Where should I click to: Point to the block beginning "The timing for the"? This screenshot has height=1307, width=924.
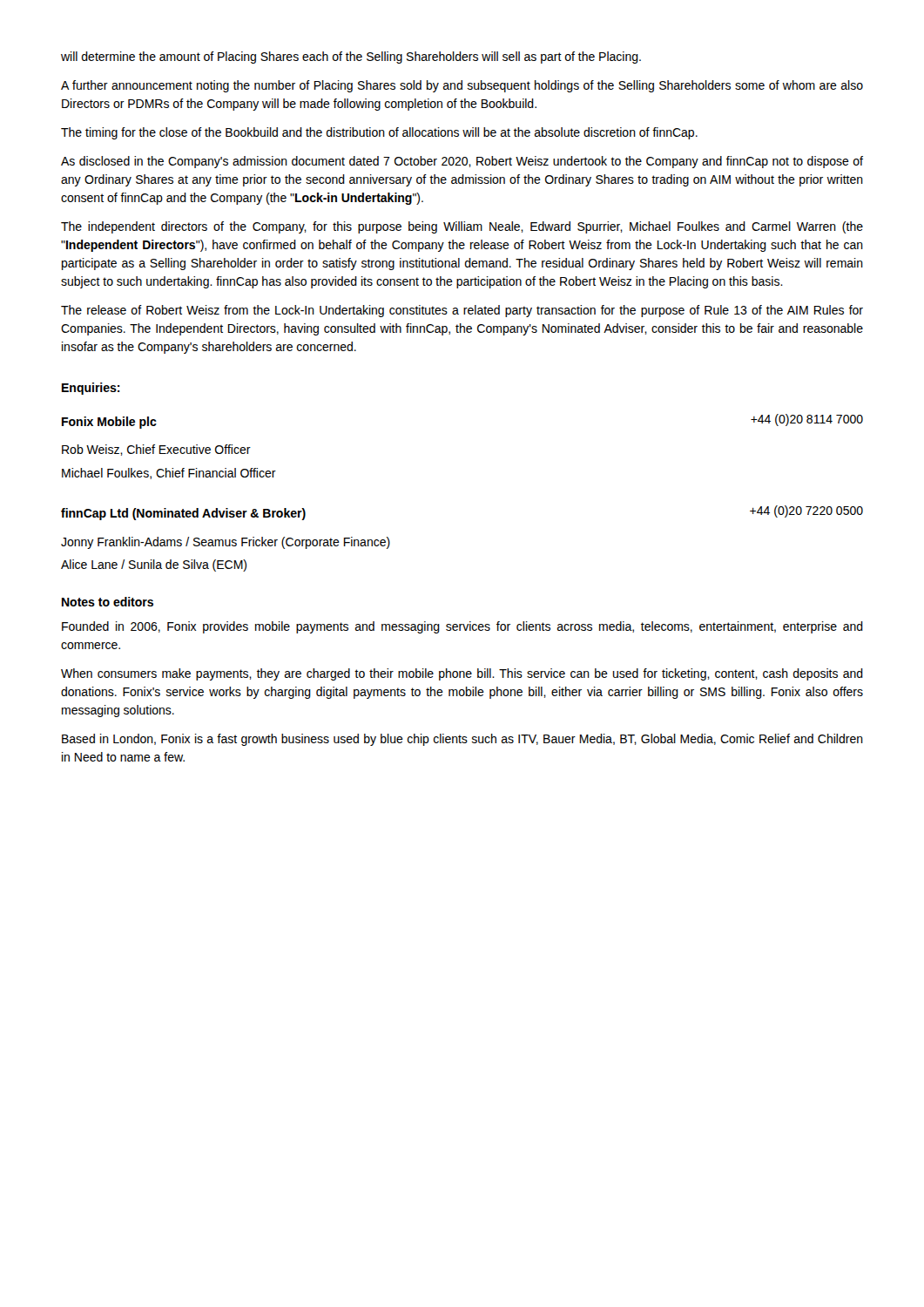380,132
